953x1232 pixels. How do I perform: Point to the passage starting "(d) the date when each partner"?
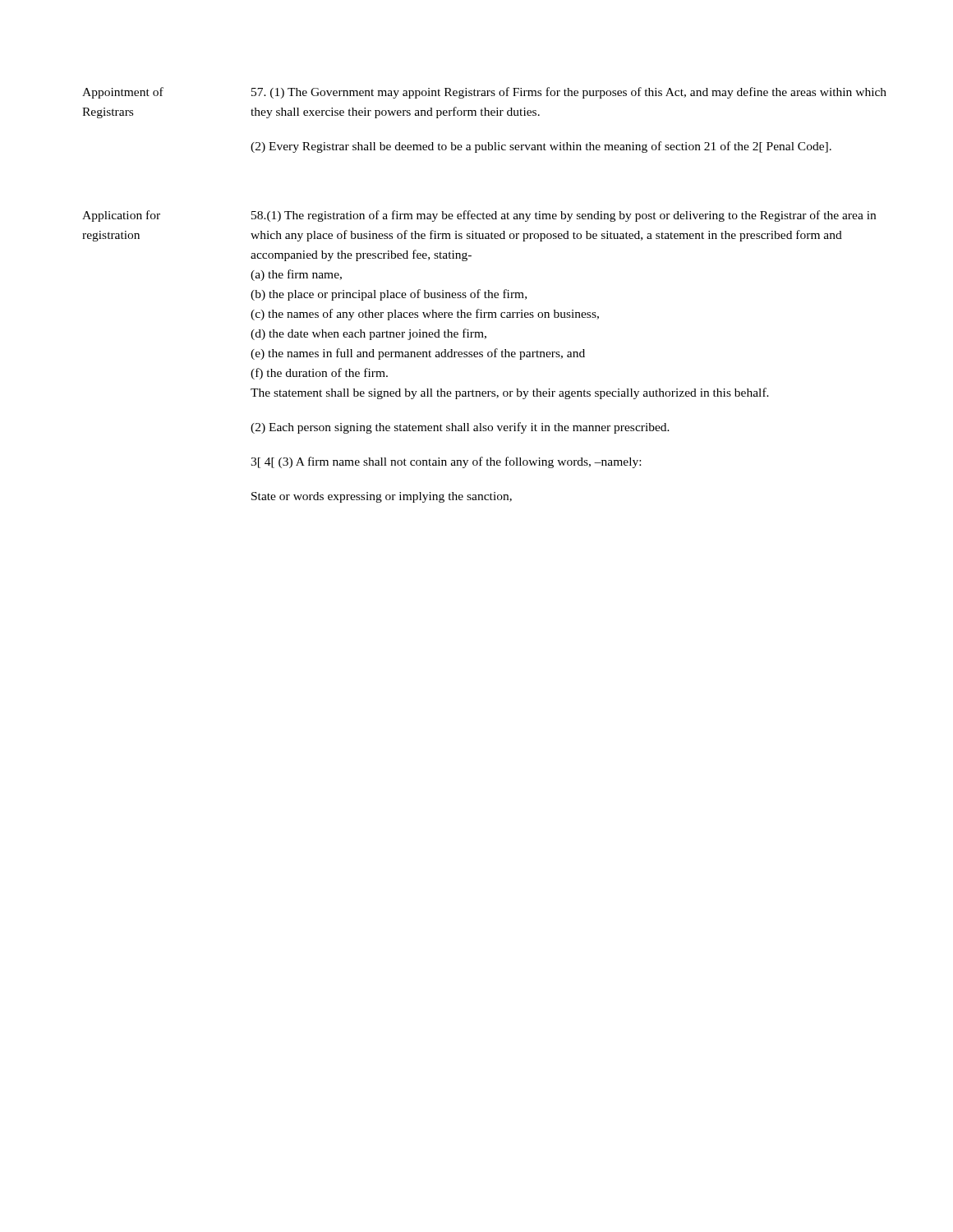[x=368, y=334]
